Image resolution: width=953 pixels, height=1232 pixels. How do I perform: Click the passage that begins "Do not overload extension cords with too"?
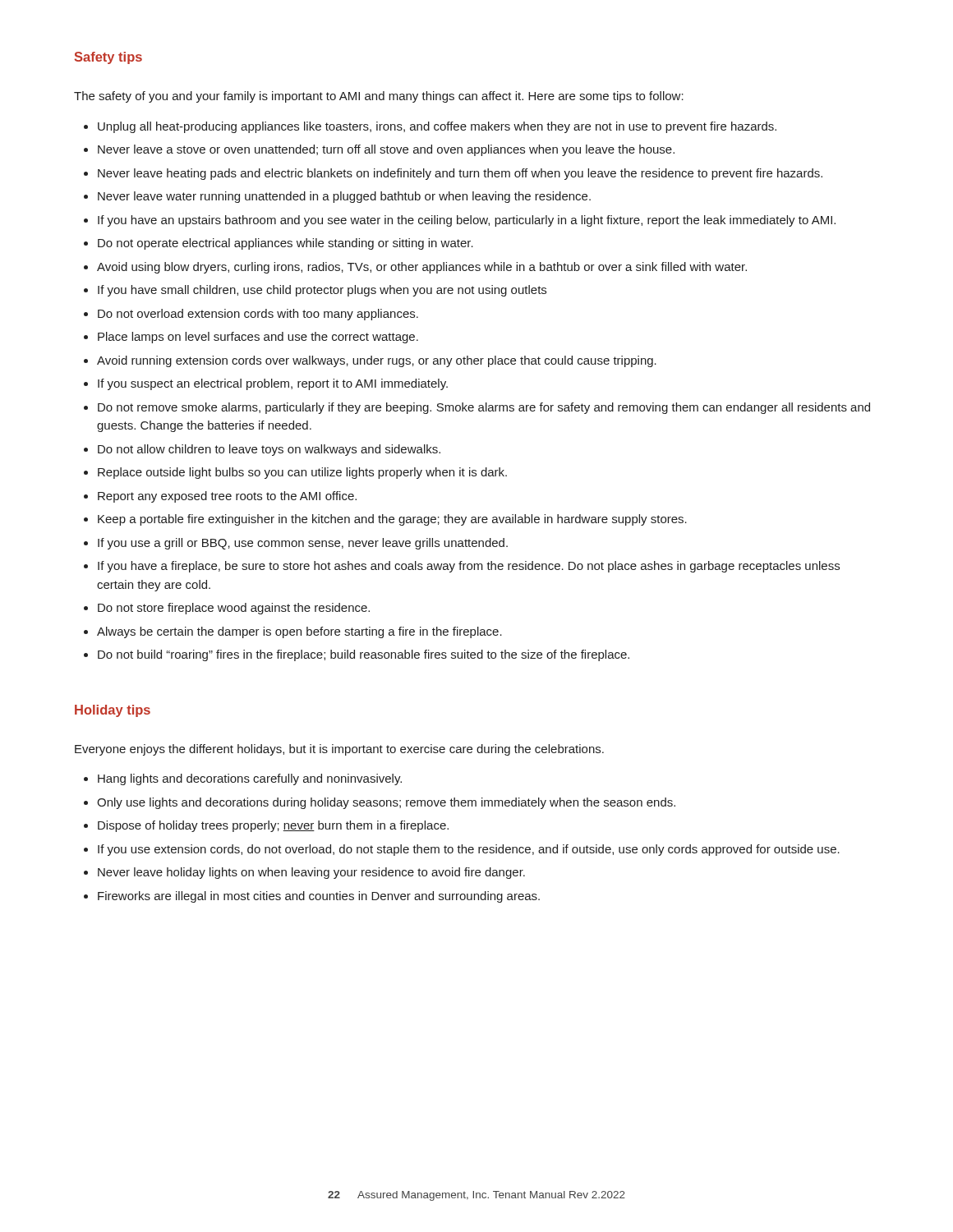pyautogui.click(x=258, y=313)
